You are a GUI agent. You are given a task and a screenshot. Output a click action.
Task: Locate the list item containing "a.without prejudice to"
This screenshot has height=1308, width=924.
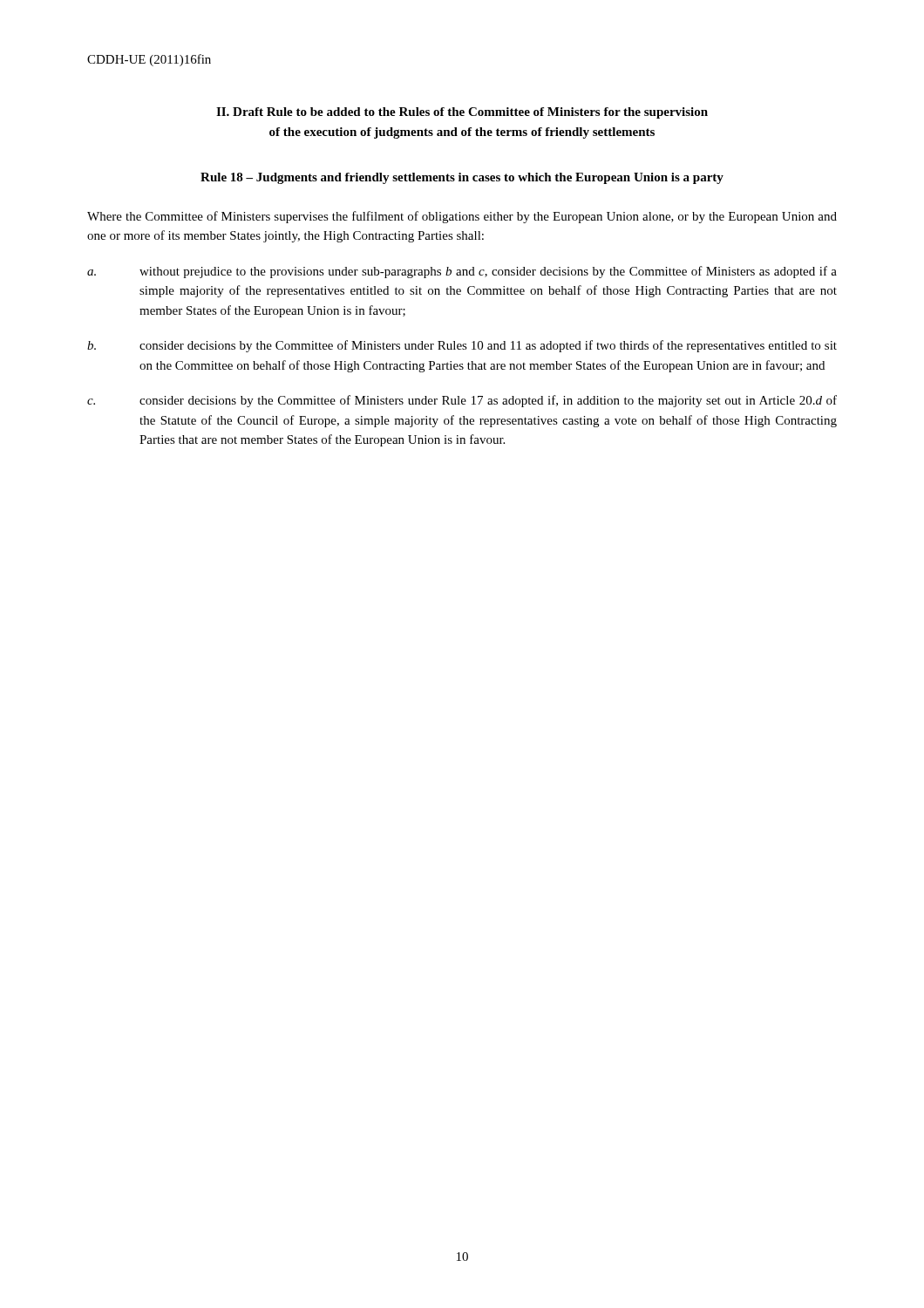(462, 291)
